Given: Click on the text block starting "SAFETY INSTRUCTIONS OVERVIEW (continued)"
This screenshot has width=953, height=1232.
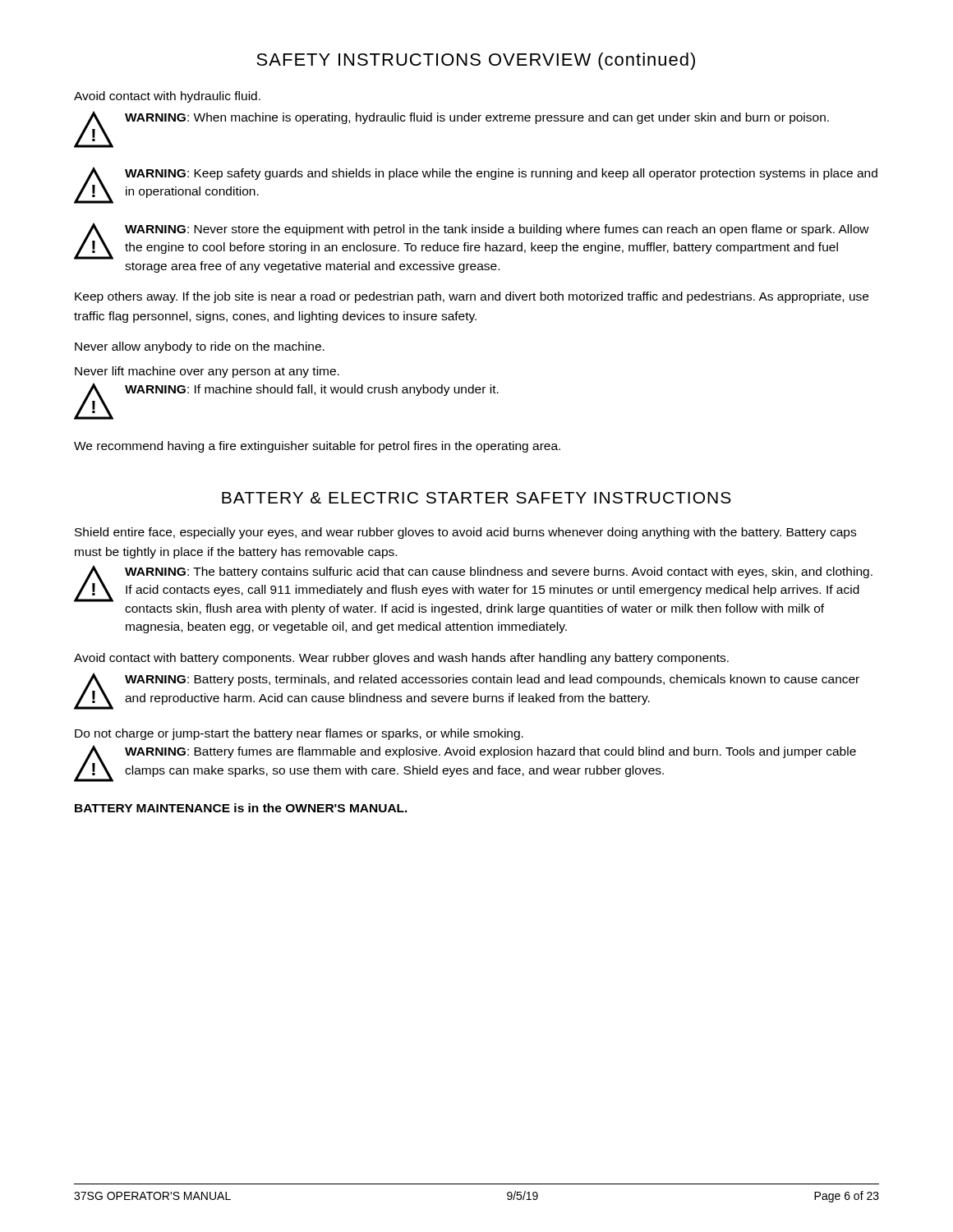Looking at the screenshot, I should point(476,60).
